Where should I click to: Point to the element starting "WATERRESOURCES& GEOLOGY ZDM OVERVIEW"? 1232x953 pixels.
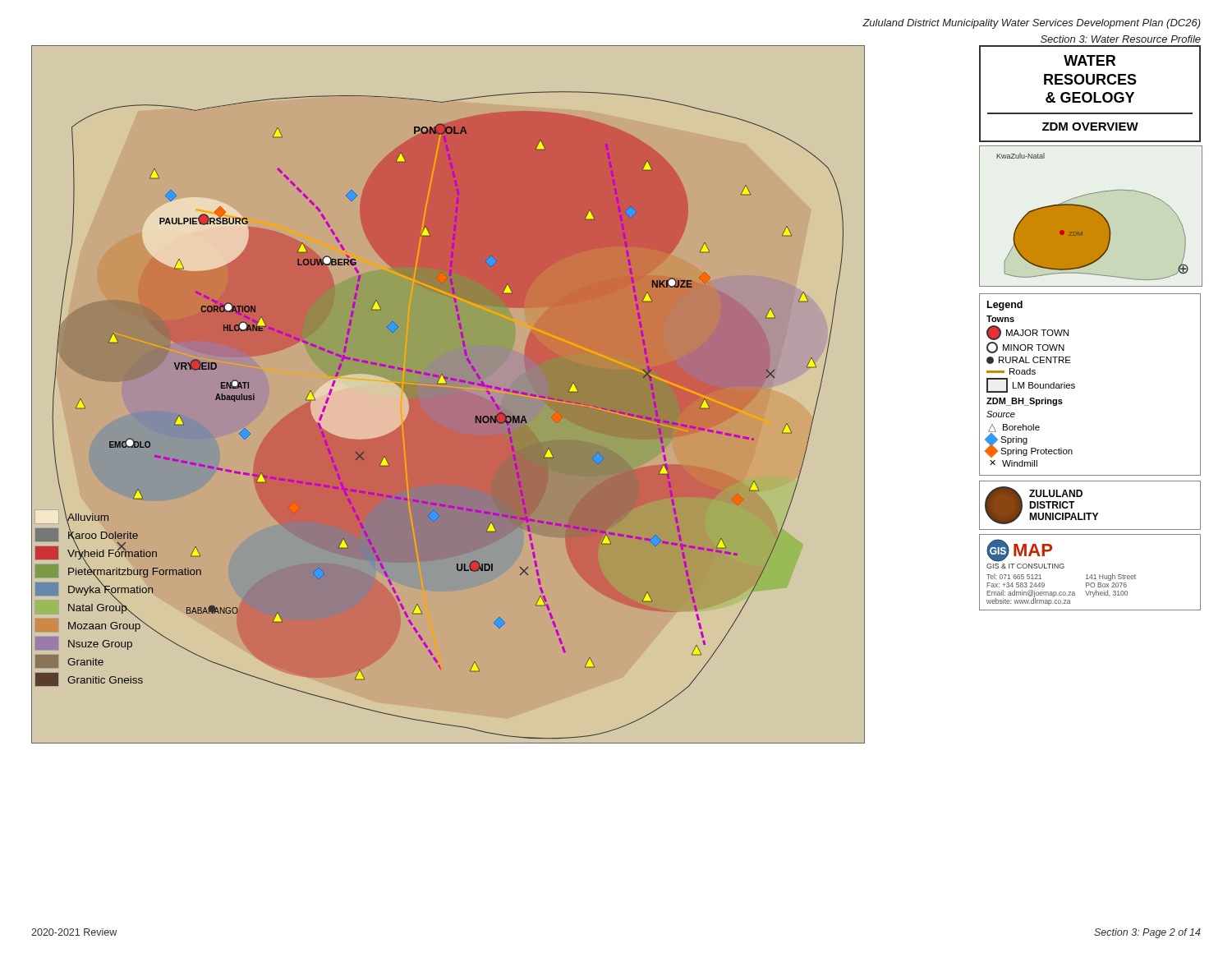pos(1090,93)
